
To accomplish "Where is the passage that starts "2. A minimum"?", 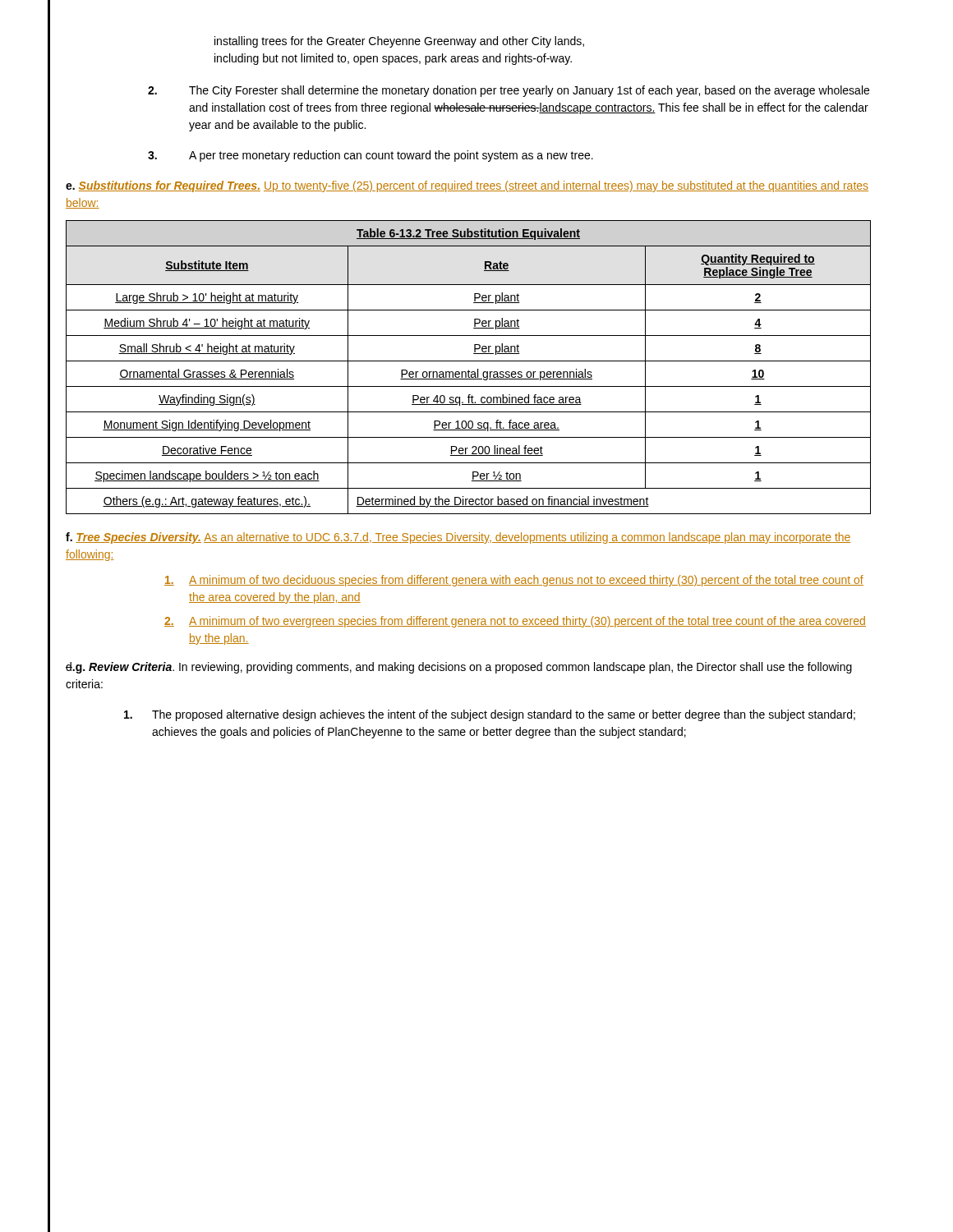I will point(518,630).
